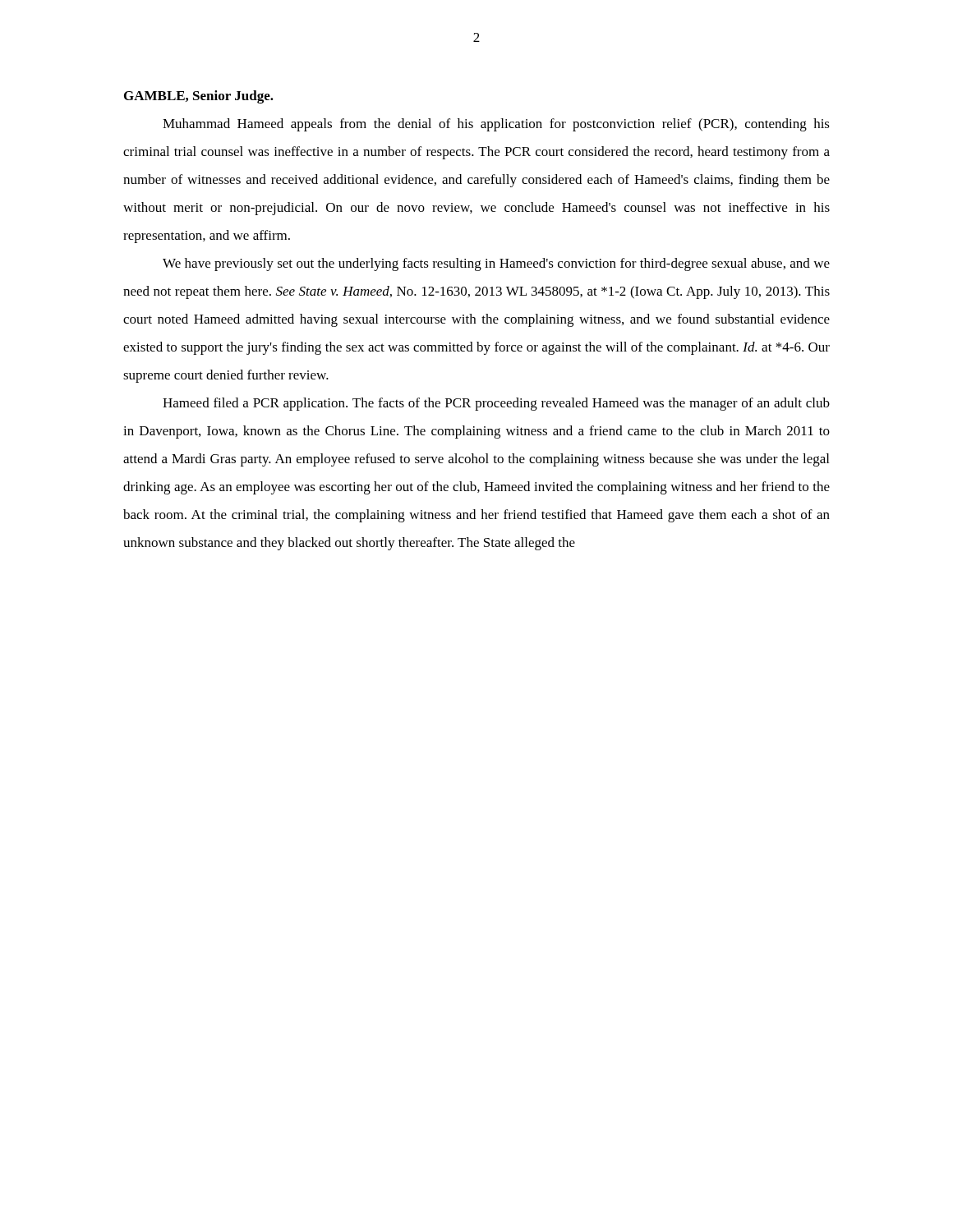Click the passage that begins "Muhammad Hameed appeals from the denial of his"
The width and height of the screenshot is (953, 1232).
pyautogui.click(x=476, y=179)
